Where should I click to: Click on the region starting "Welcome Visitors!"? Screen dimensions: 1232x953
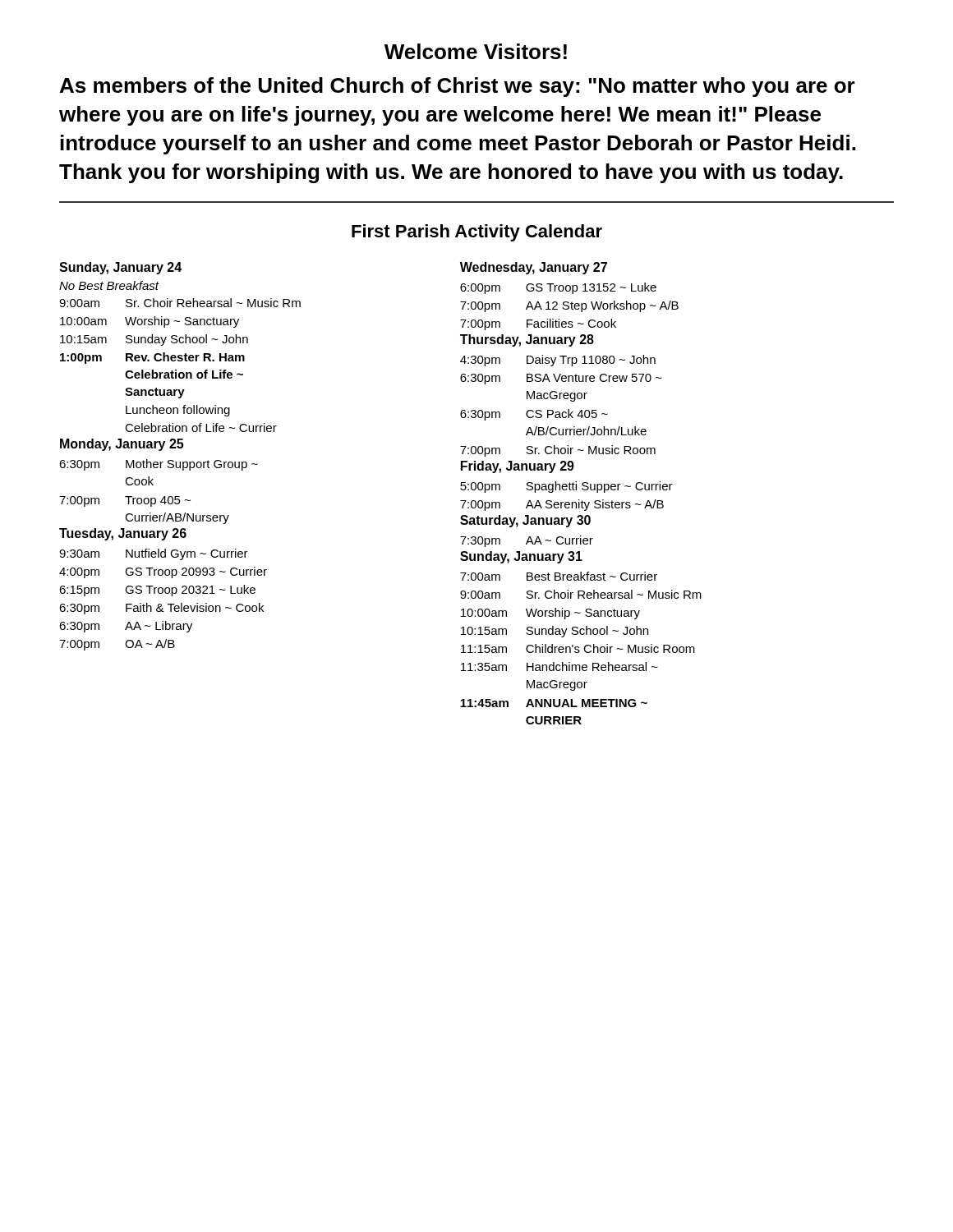(x=476, y=52)
